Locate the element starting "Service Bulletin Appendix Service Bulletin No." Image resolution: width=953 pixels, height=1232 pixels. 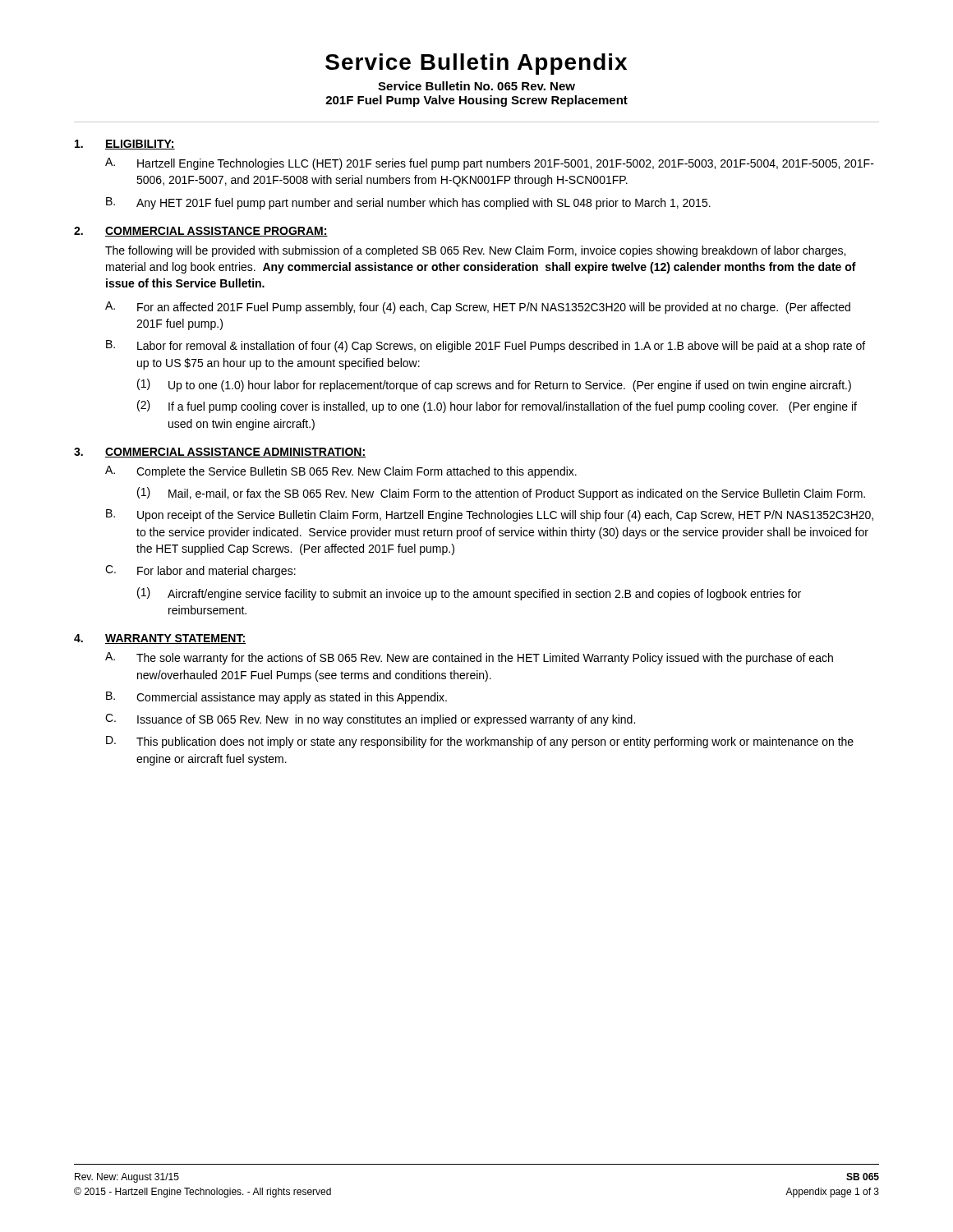point(476,78)
